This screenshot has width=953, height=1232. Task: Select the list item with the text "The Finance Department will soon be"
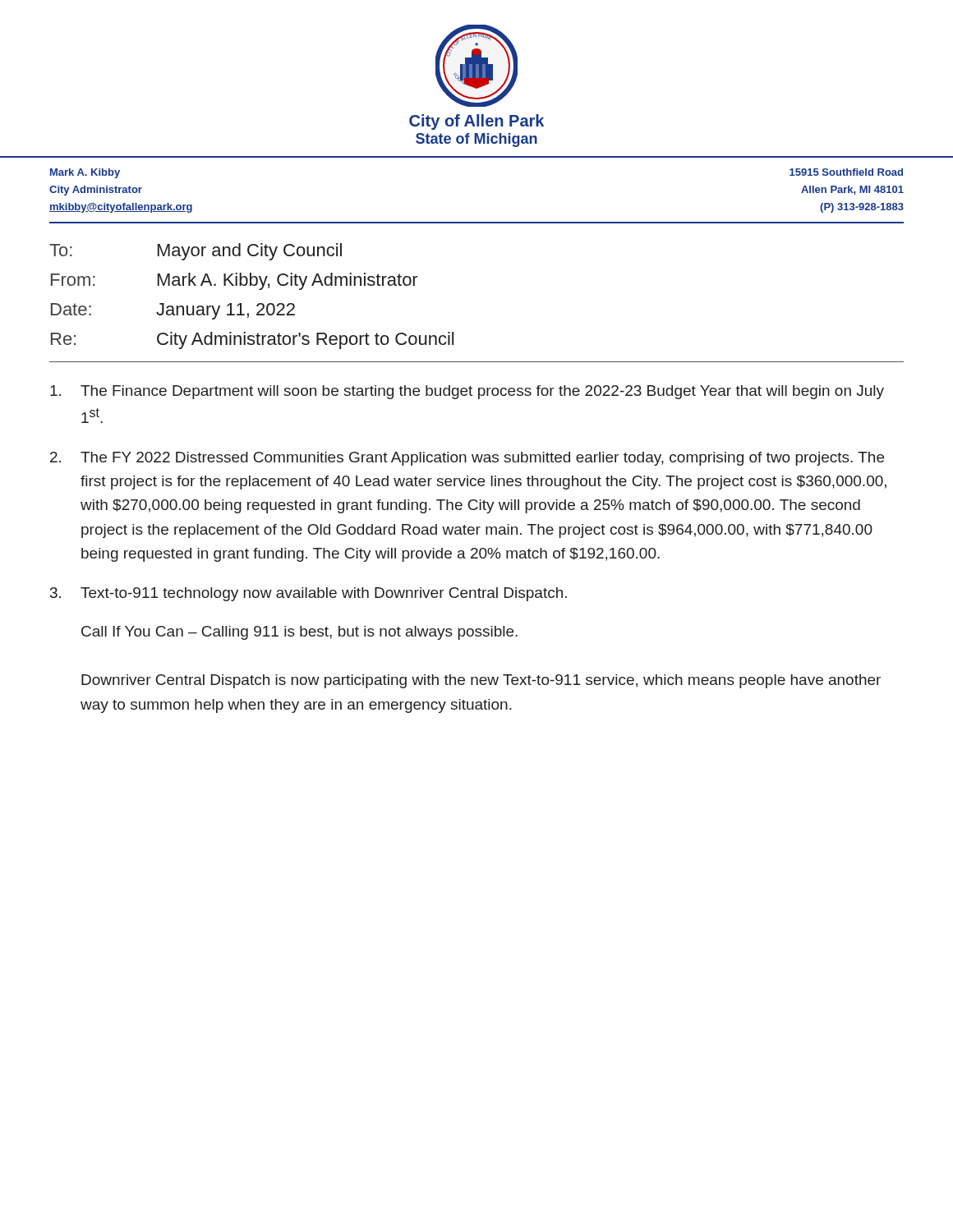476,405
